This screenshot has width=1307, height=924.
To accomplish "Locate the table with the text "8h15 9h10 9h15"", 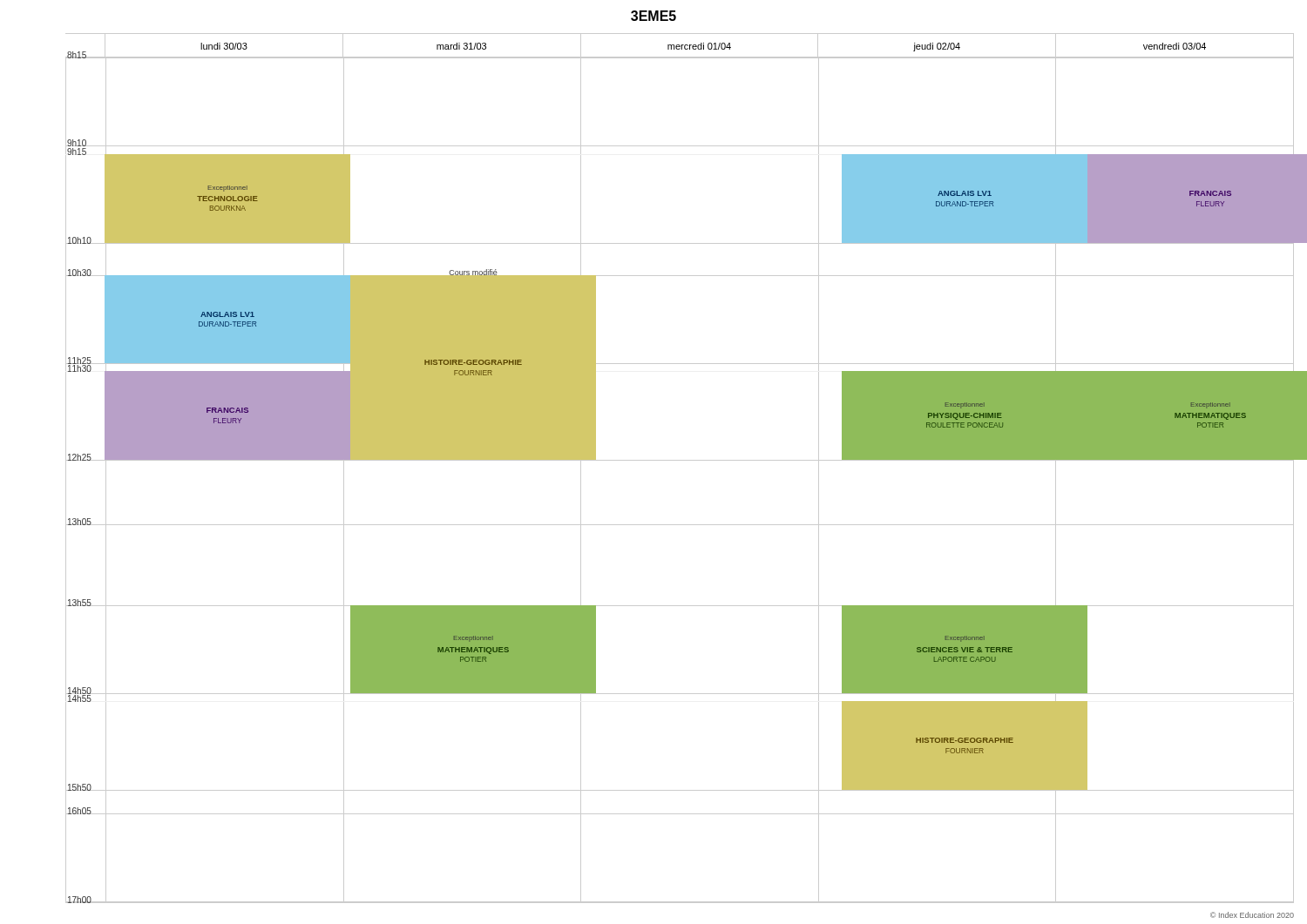I will tap(680, 480).
